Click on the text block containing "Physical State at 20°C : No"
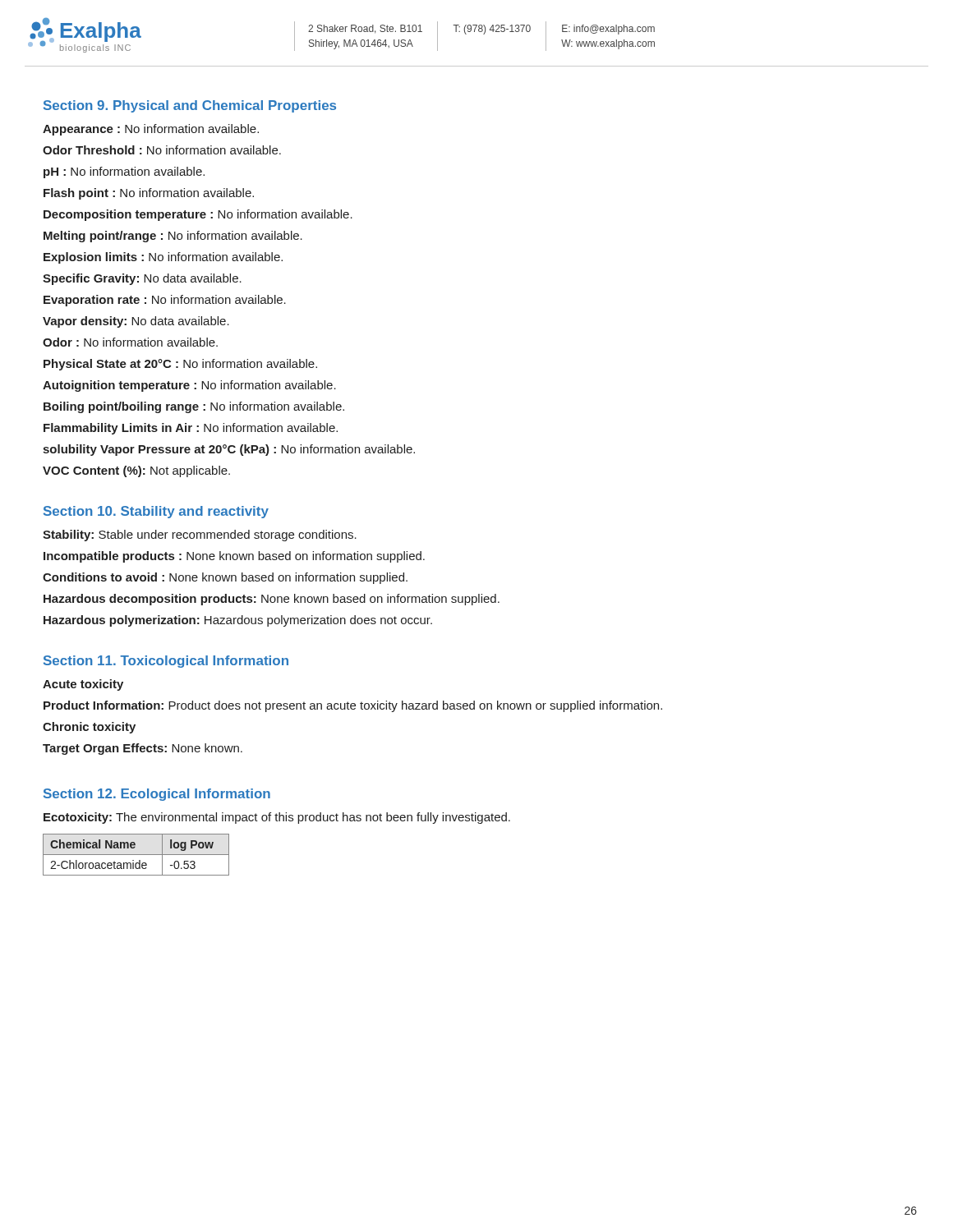953x1232 pixels. click(x=180, y=363)
